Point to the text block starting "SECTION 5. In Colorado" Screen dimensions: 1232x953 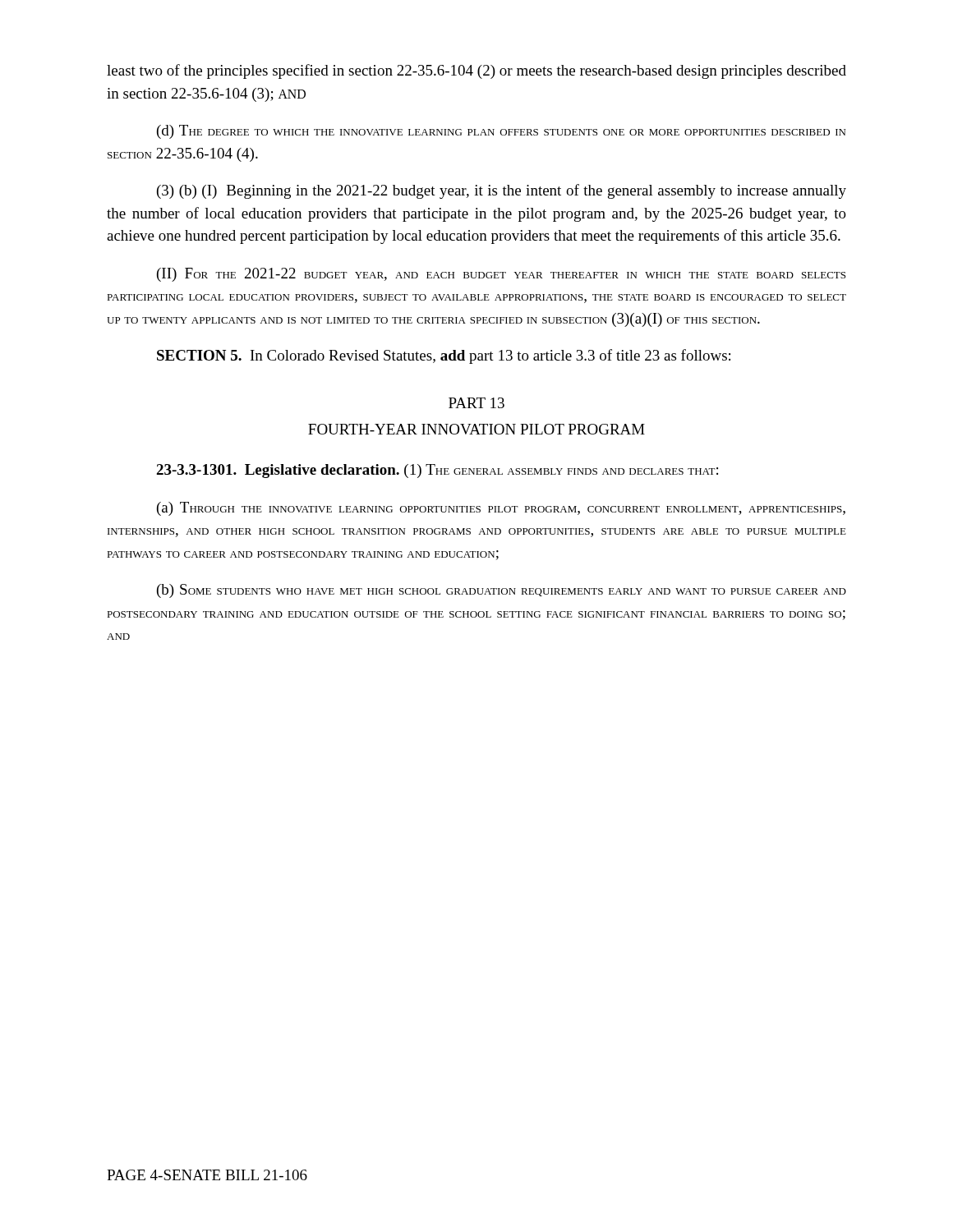tap(444, 356)
